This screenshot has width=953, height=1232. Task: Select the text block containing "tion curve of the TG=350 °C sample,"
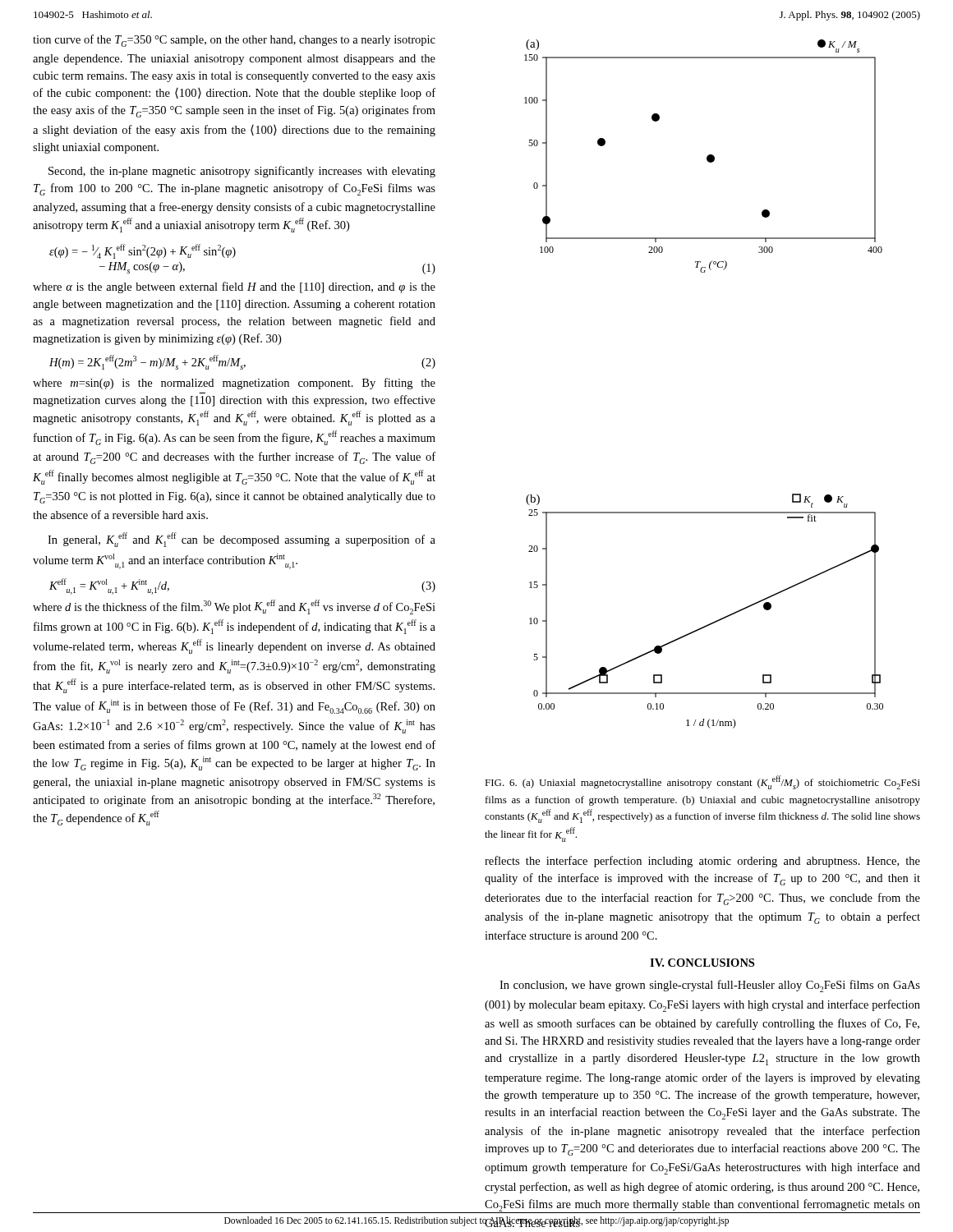(234, 94)
